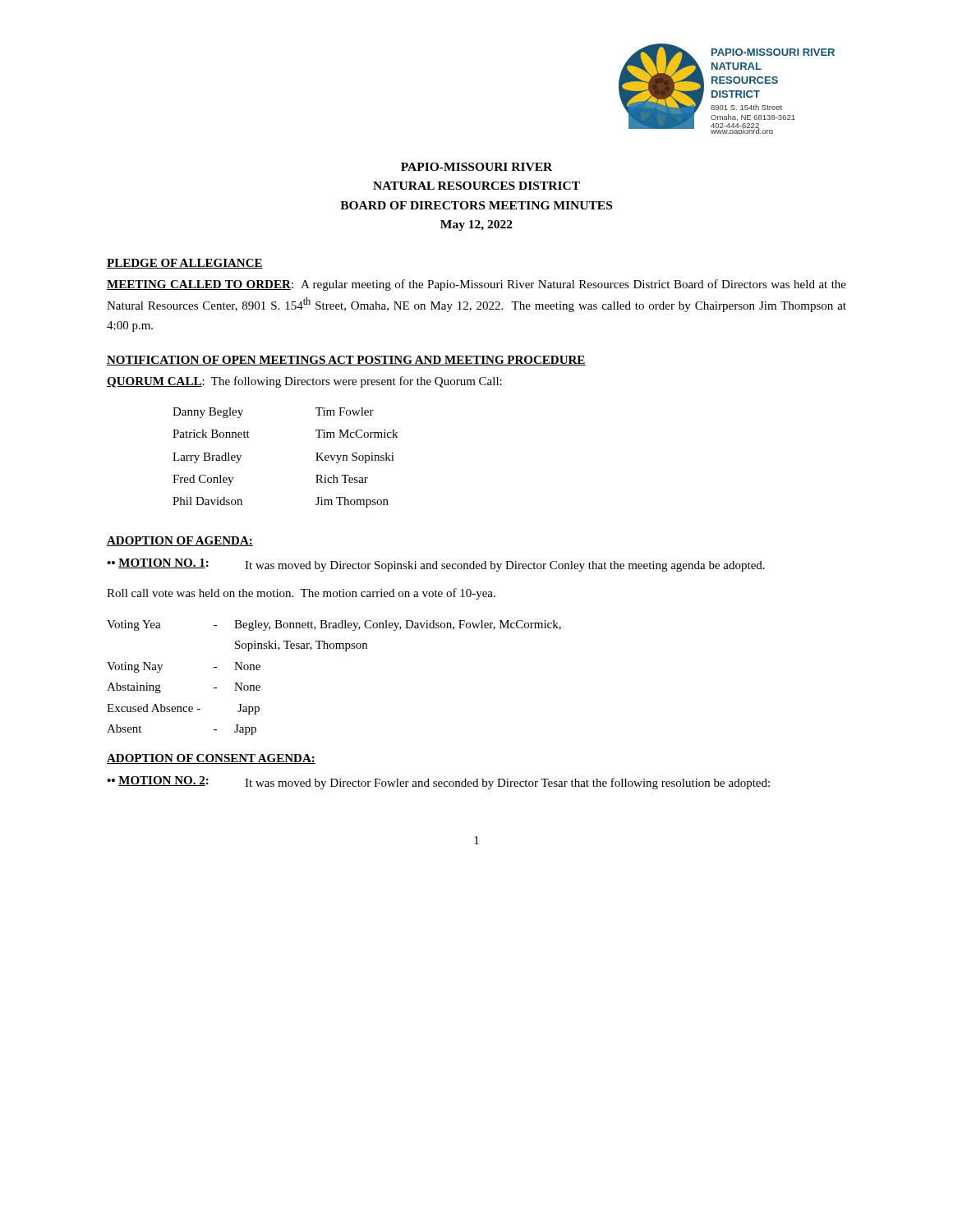Navigate to the region starting "•• MOTION NO. 2: It was moved"

pyautogui.click(x=476, y=783)
